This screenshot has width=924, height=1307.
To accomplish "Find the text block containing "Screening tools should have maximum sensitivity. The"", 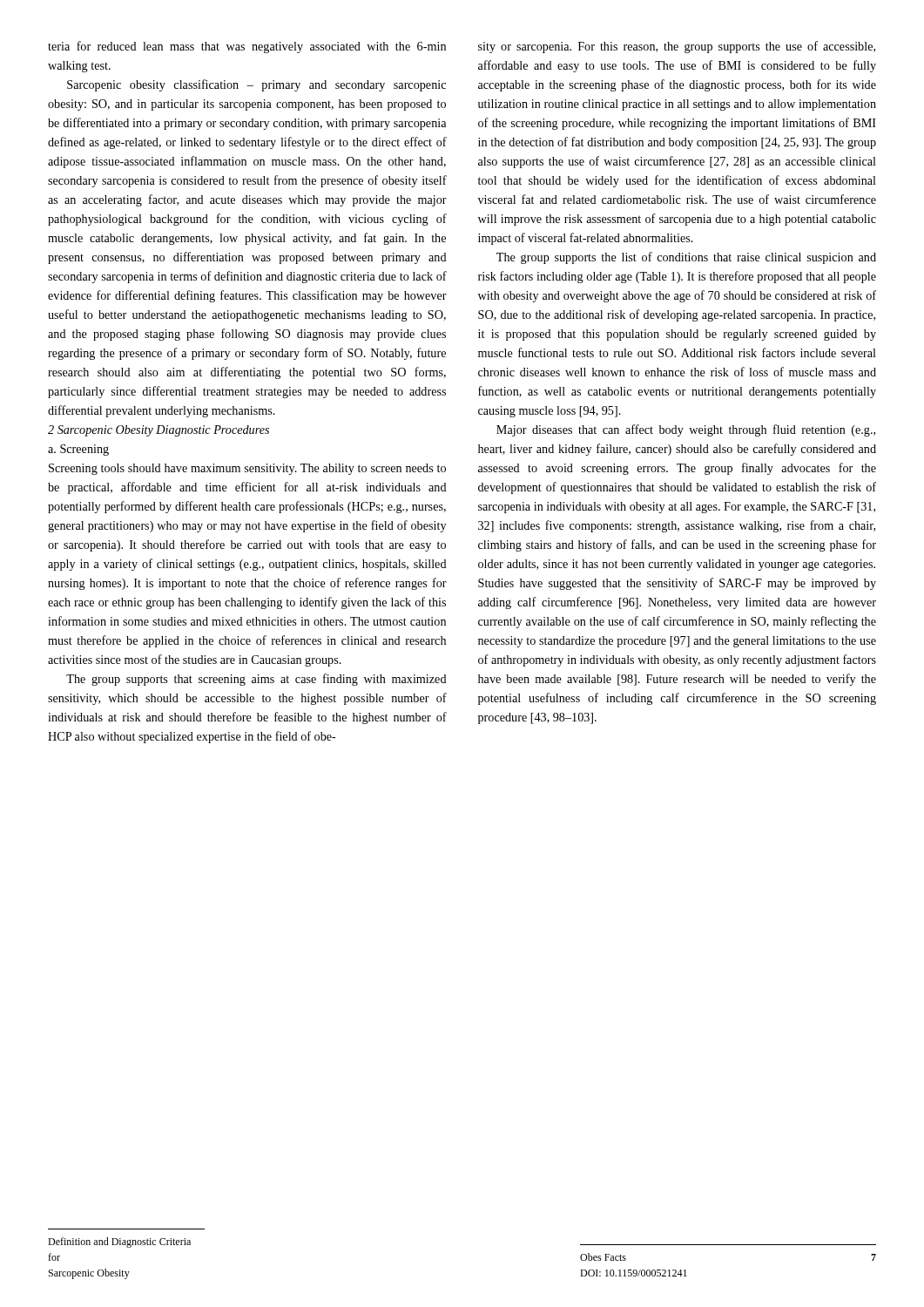I will pyautogui.click(x=247, y=602).
